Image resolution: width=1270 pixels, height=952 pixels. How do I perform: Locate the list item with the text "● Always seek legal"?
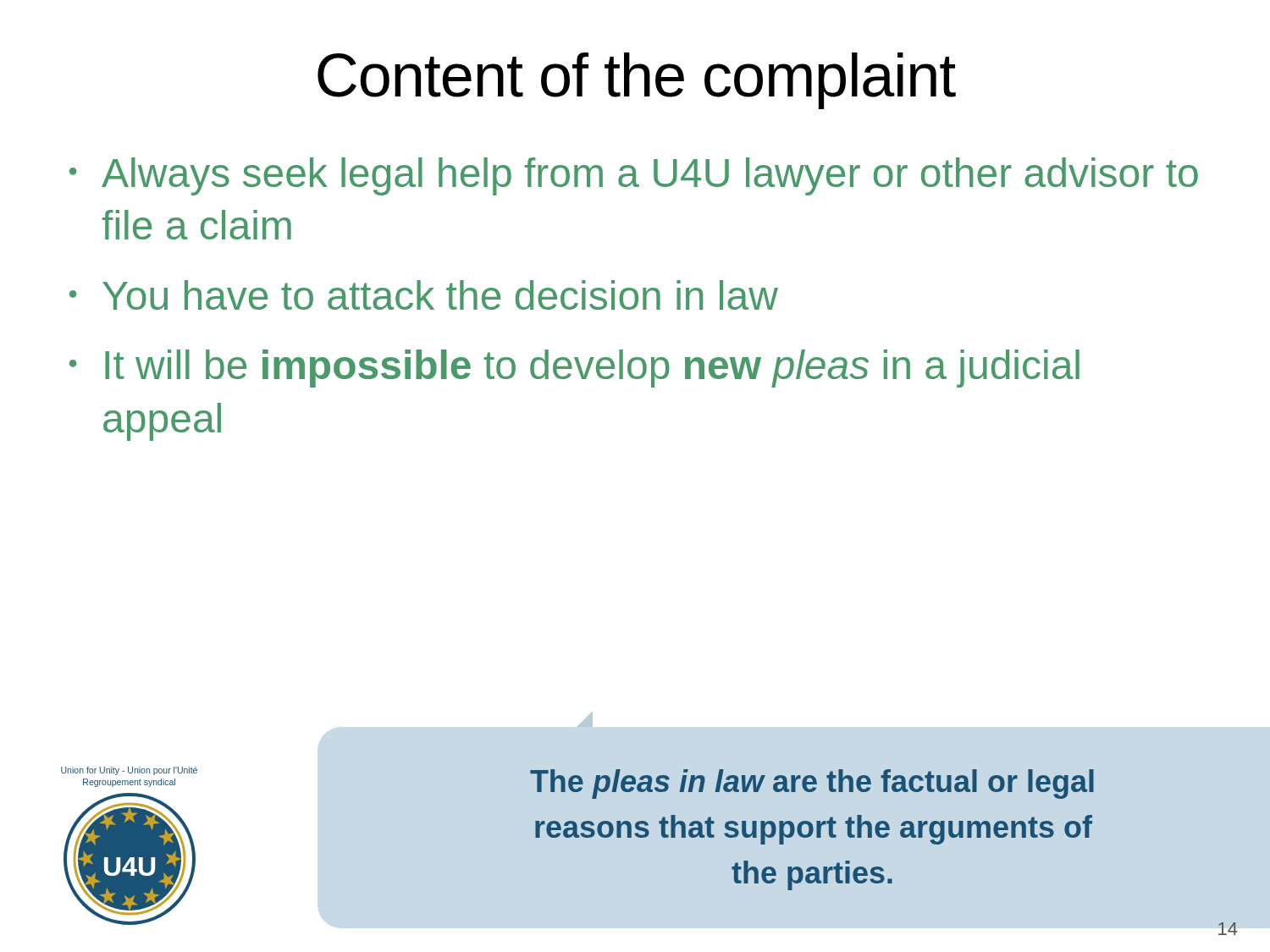635,200
